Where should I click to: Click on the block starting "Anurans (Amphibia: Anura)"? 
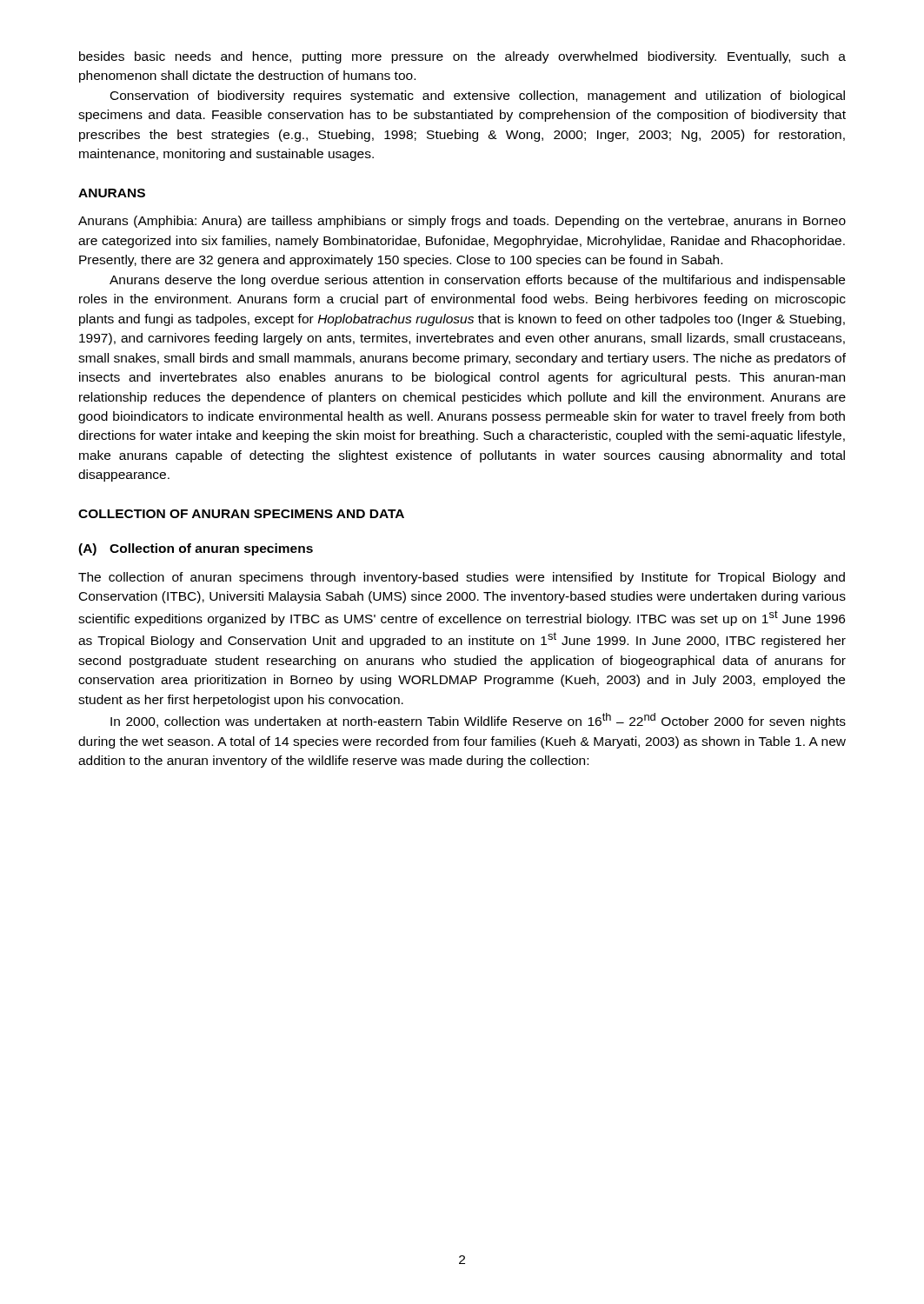(462, 348)
